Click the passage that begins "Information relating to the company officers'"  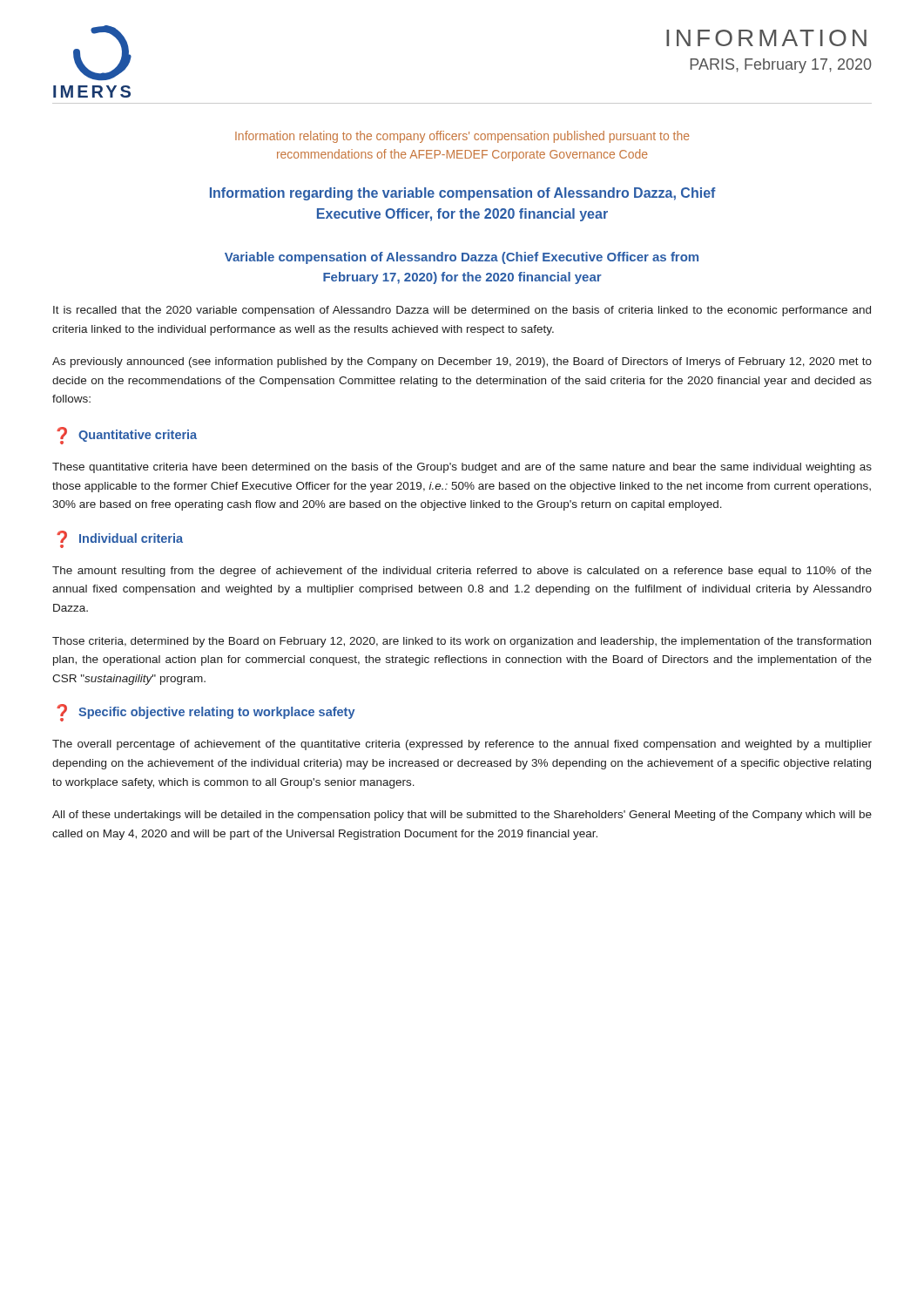tap(462, 145)
